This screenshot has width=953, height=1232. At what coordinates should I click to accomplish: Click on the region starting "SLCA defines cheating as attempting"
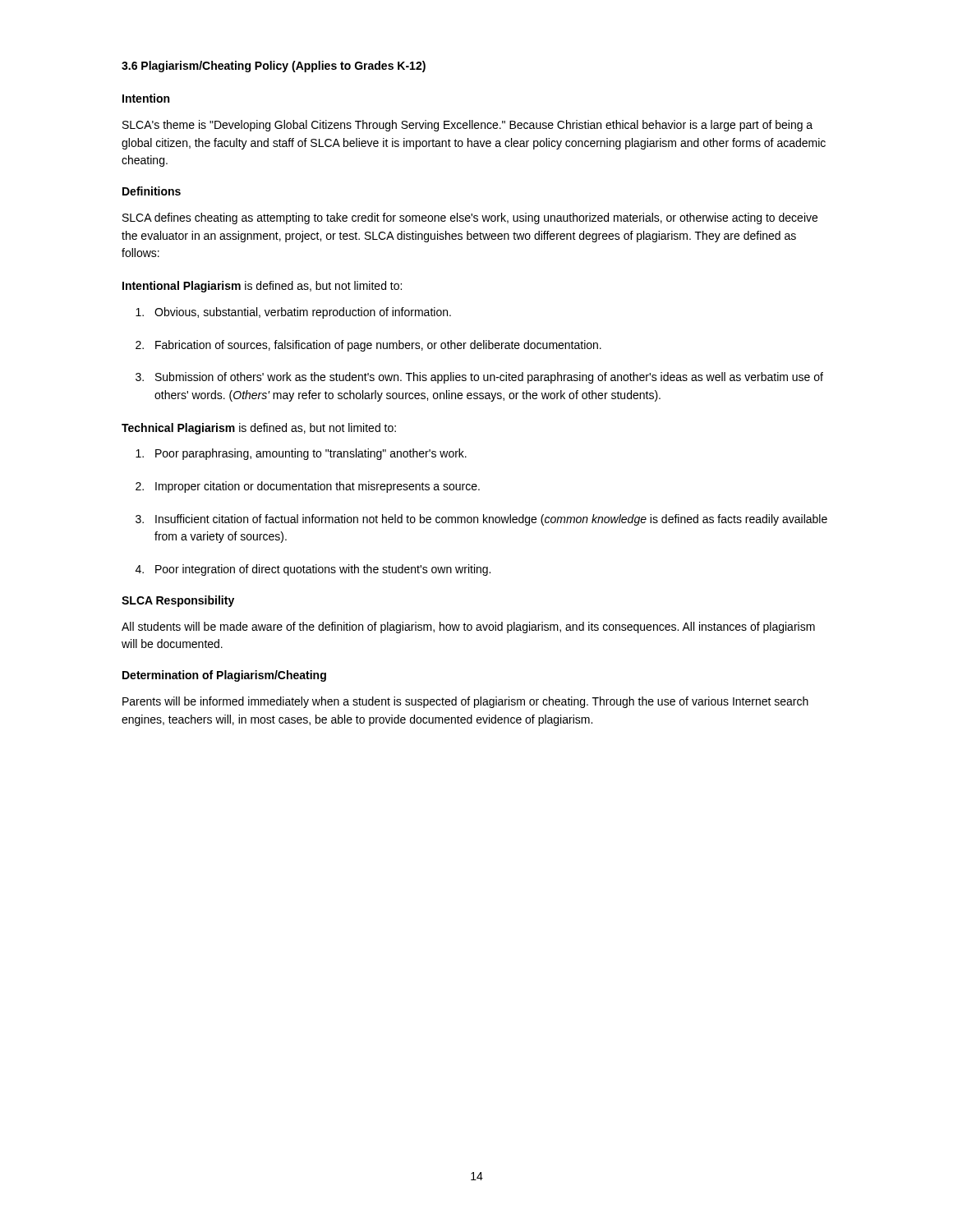pos(470,236)
